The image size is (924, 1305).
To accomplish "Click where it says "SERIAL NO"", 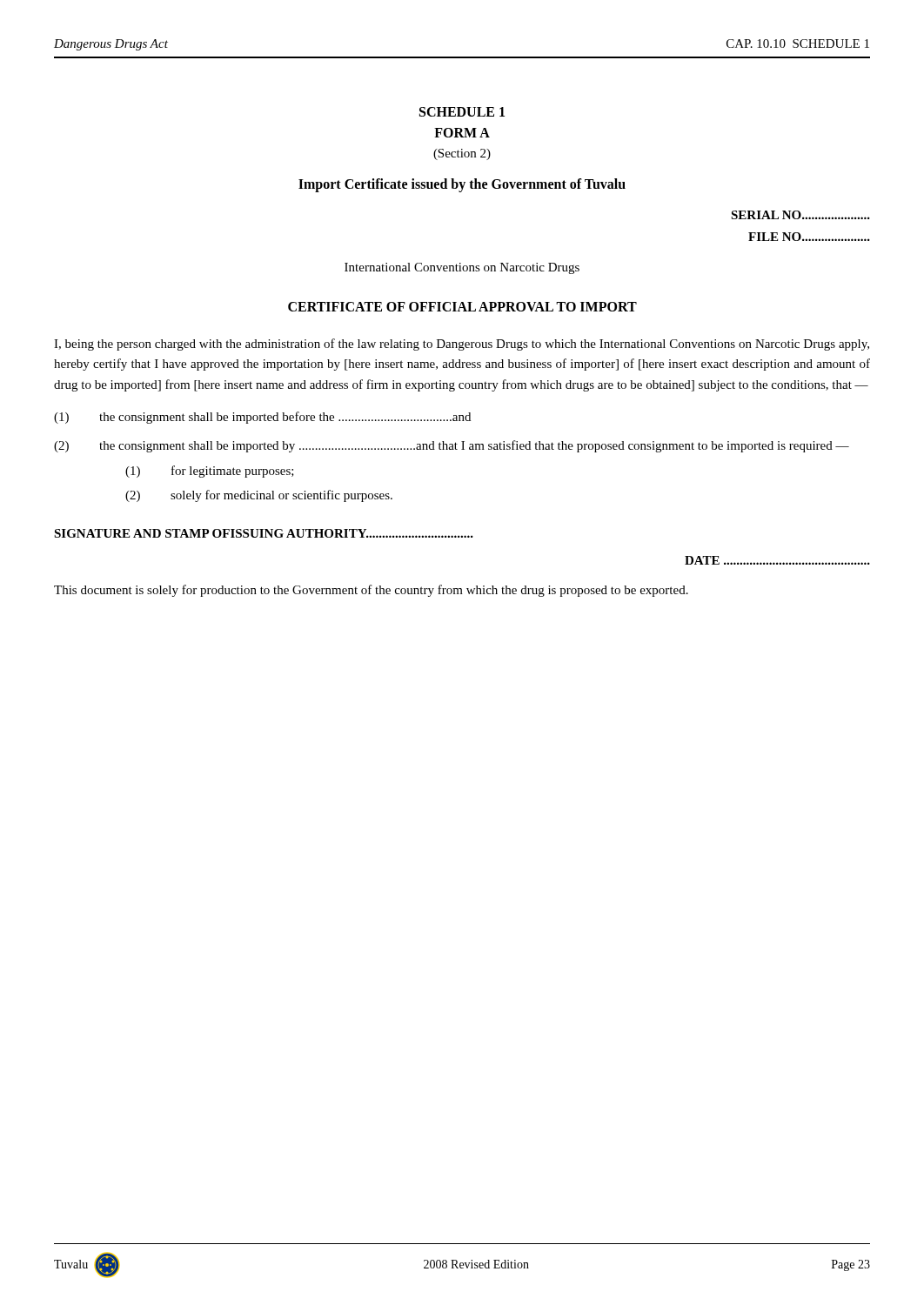I will (x=800, y=215).
